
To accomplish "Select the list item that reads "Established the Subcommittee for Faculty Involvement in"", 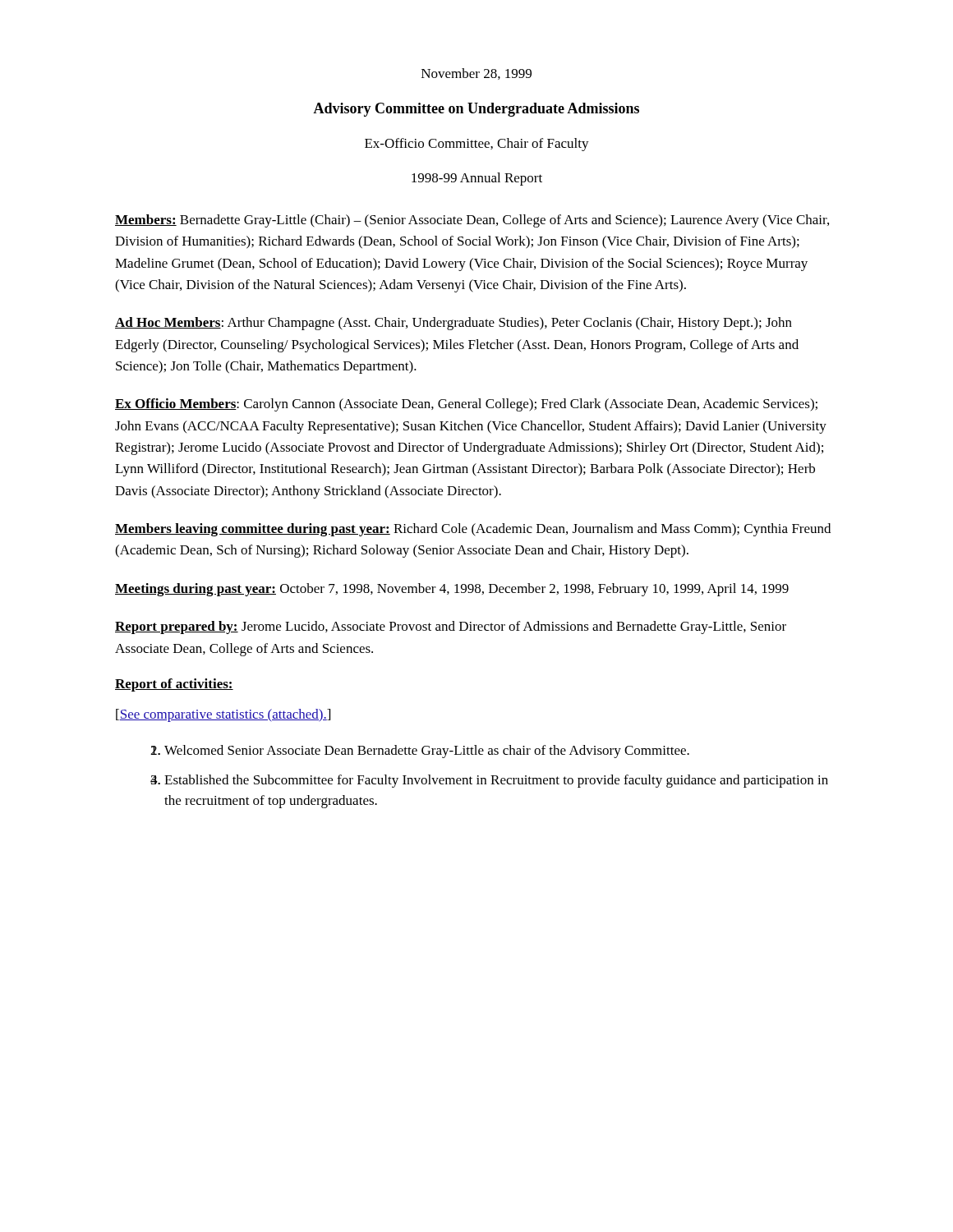I will 501,790.
